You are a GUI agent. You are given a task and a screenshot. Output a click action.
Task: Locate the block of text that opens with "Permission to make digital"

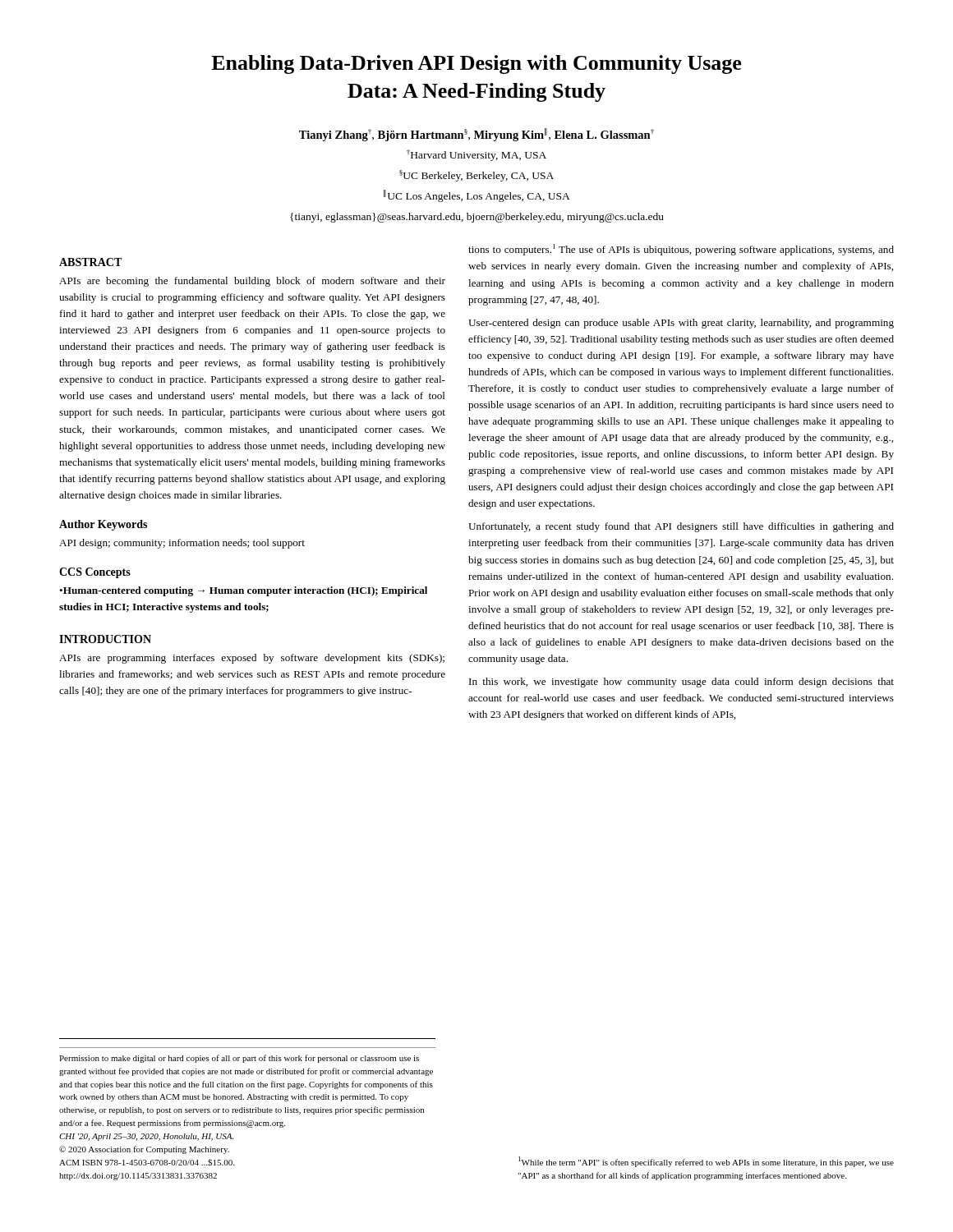pyautogui.click(x=247, y=1114)
